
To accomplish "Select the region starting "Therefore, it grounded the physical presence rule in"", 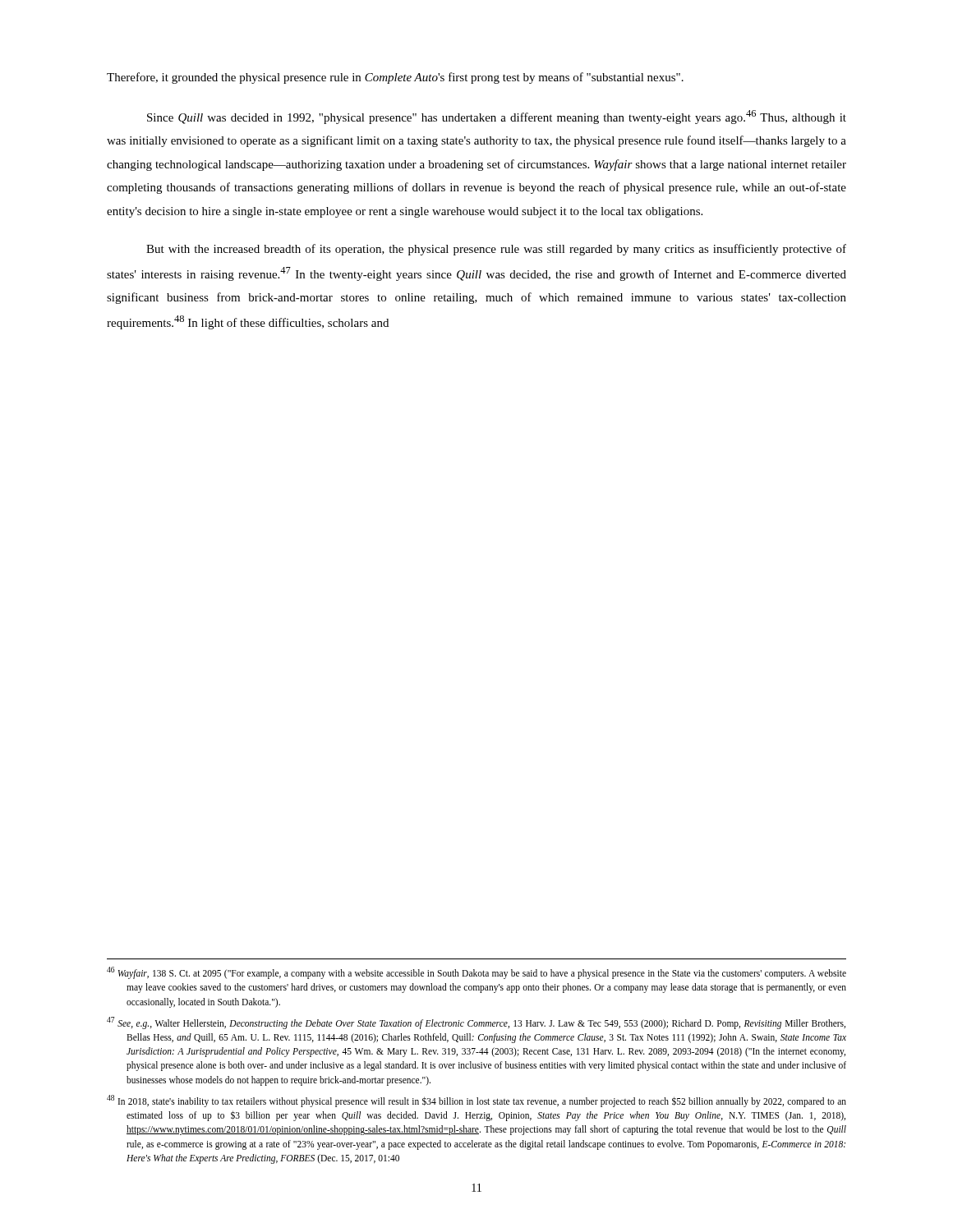I will (x=476, y=200).
